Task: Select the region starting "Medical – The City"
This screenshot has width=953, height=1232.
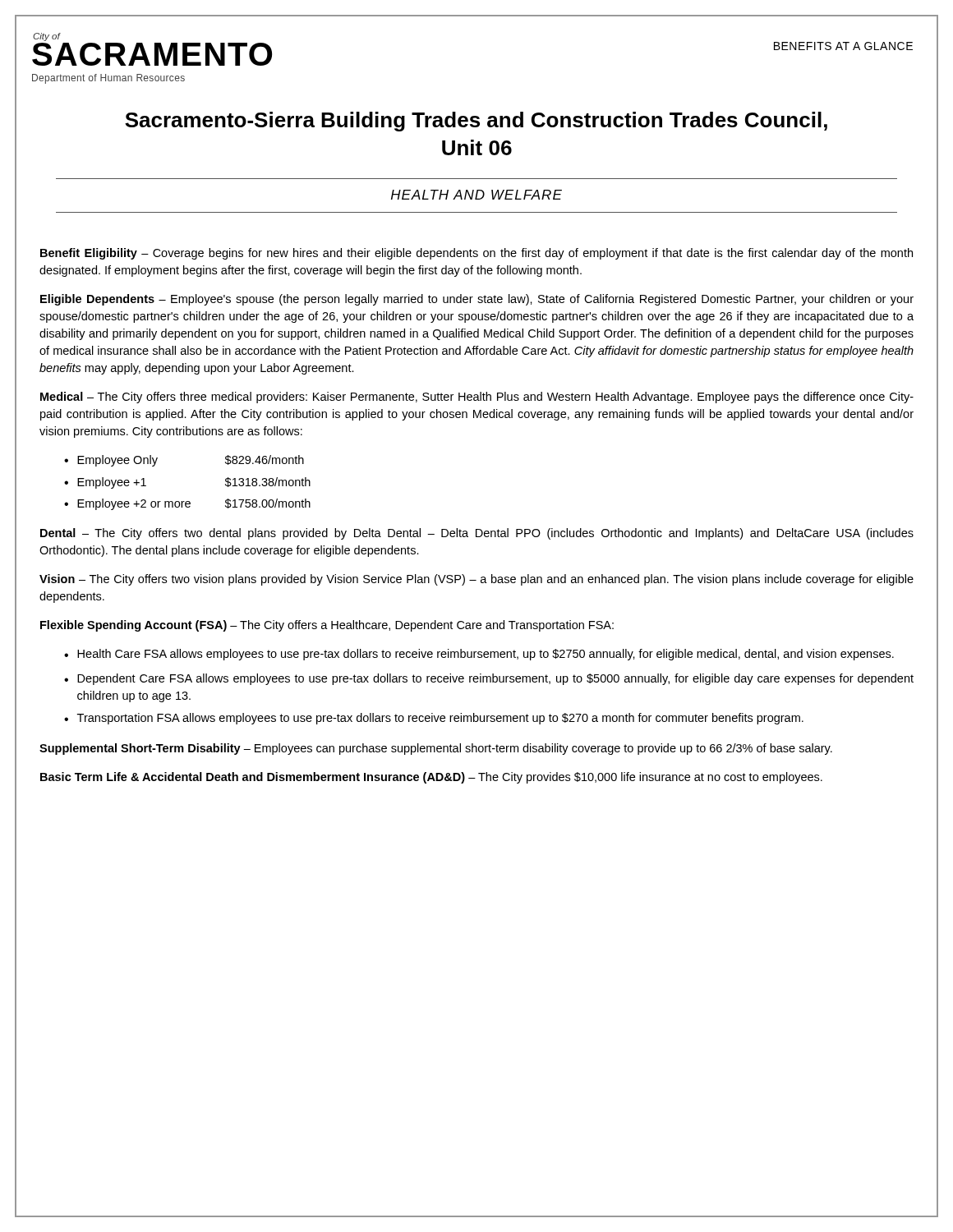Action: tap(476, 414)
